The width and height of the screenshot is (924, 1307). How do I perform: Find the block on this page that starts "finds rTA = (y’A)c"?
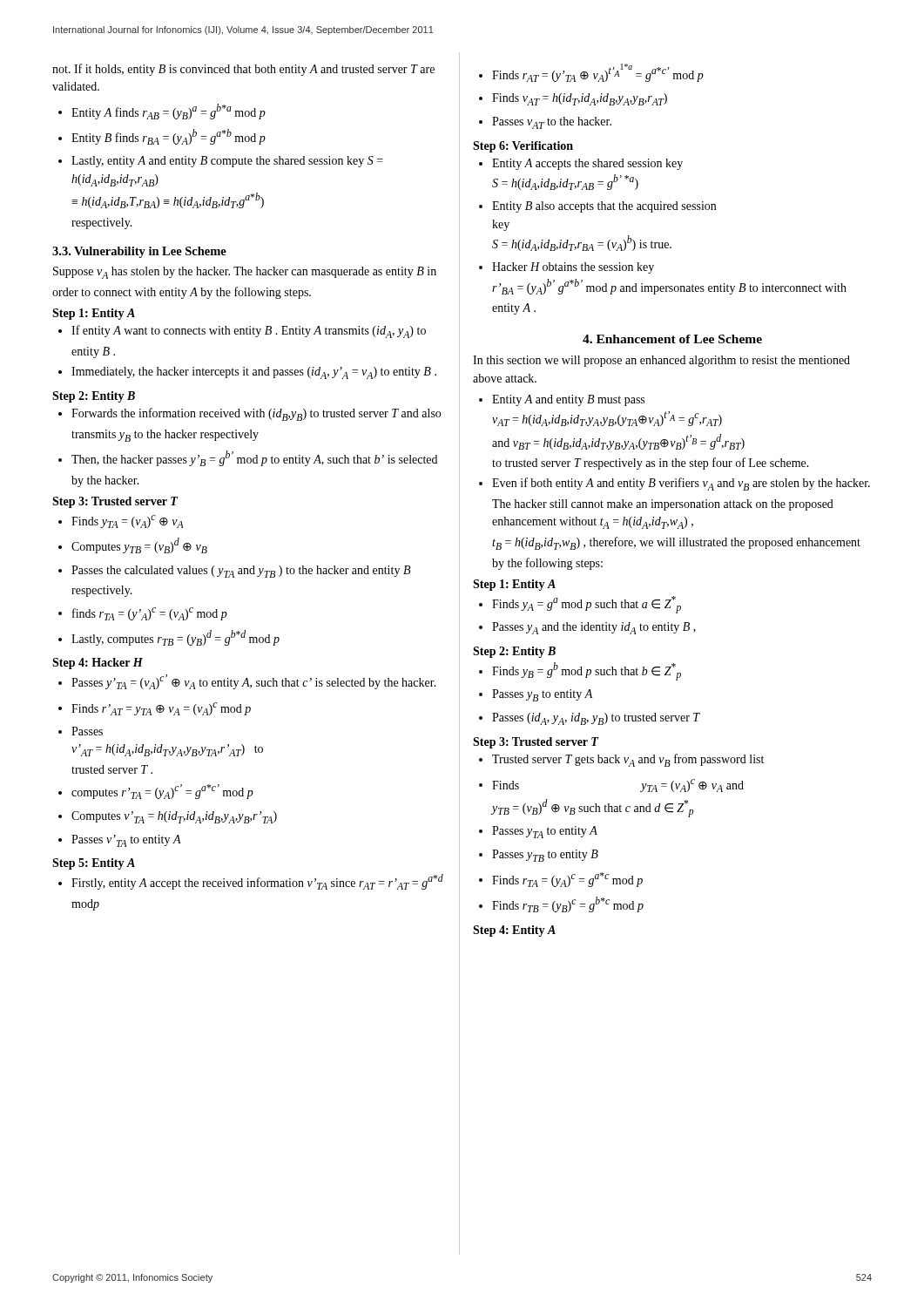(x=149, y=613)
